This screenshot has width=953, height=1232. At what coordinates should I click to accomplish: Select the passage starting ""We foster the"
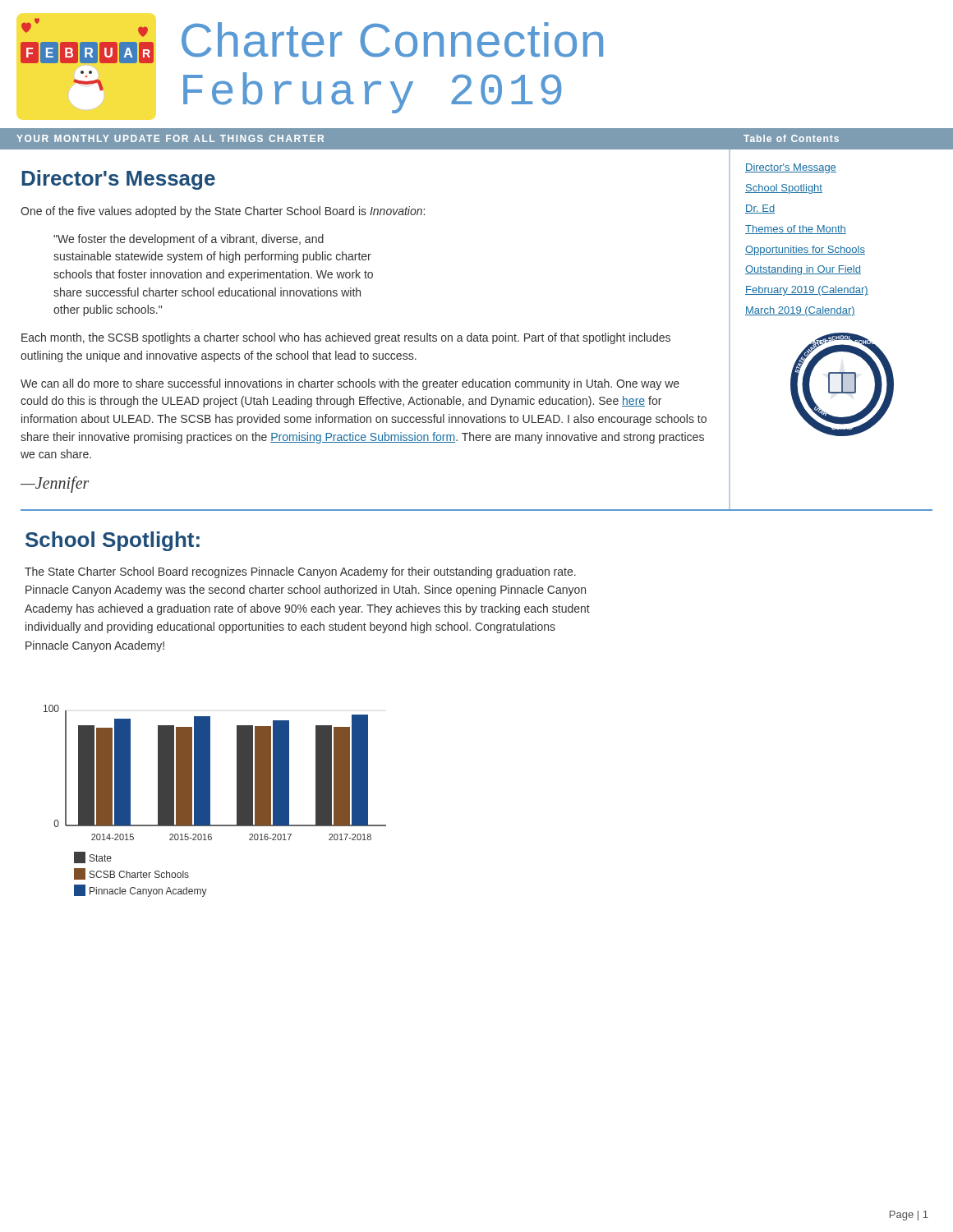(213, 274)
